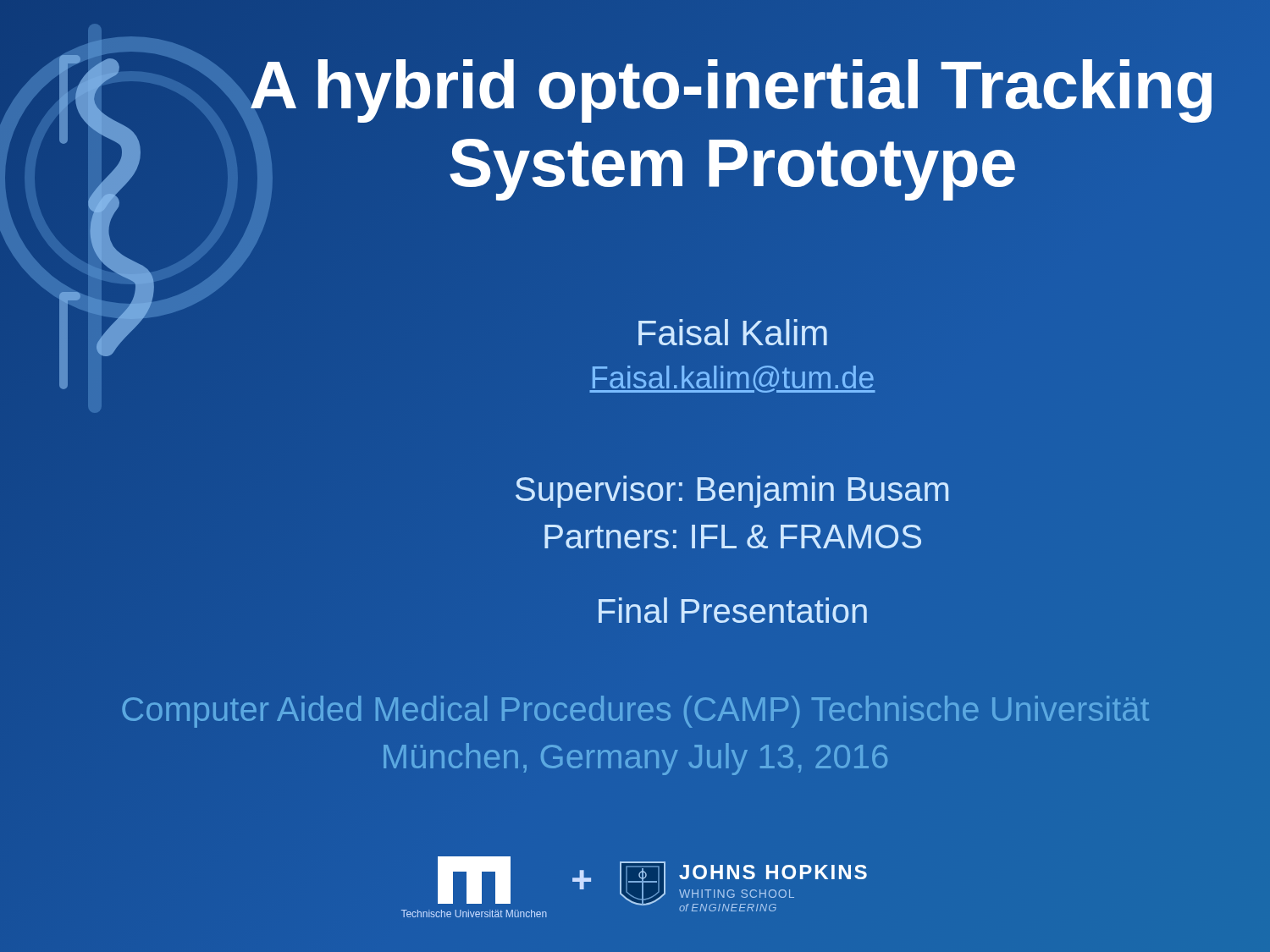The image size is (1270, 952).
Task: Point to the text block starting "Computer Aided Medical Procedures"
Action: pos(635,733)
